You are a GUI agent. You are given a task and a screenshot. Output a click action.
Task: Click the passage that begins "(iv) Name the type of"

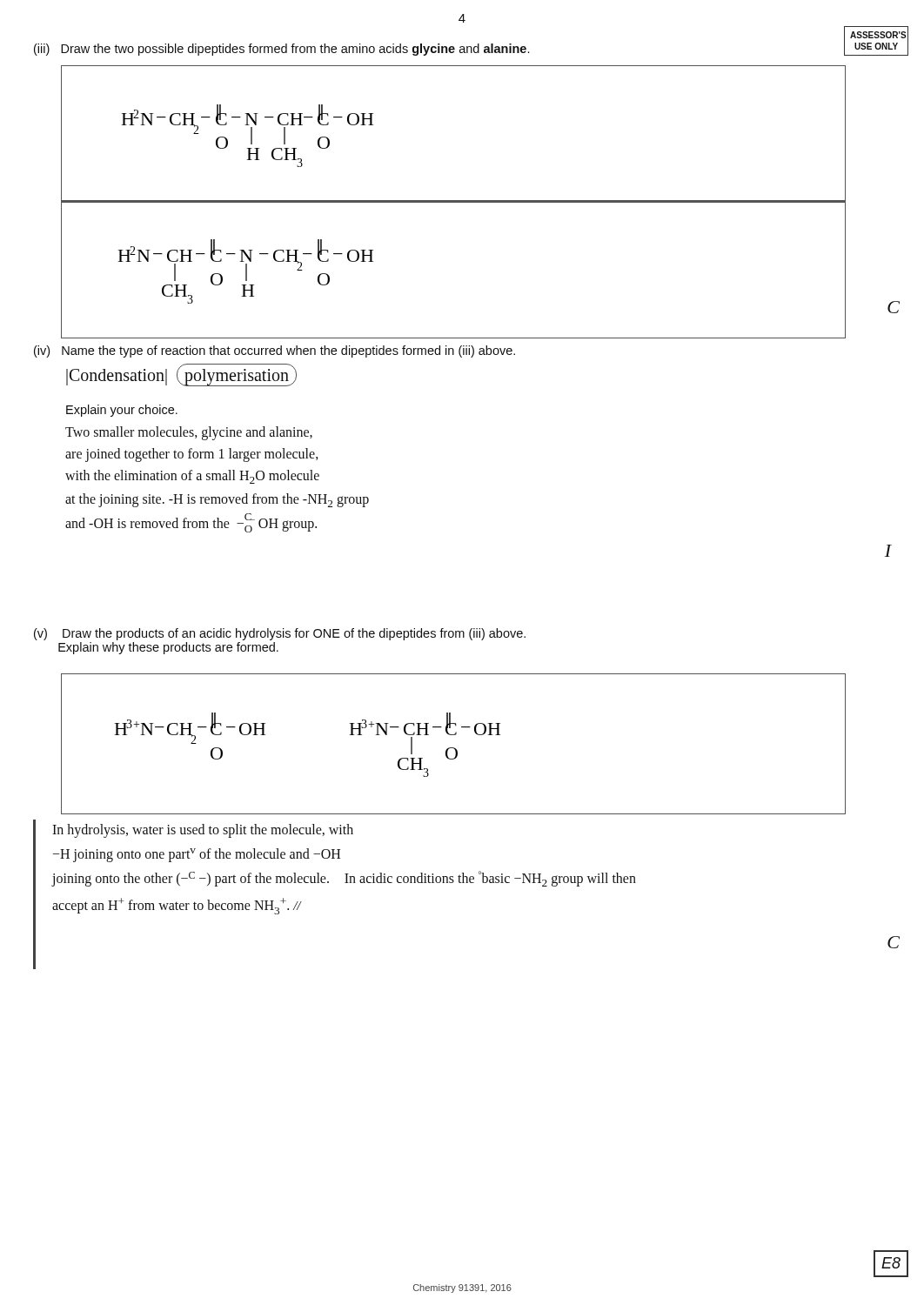pos(275,351)
